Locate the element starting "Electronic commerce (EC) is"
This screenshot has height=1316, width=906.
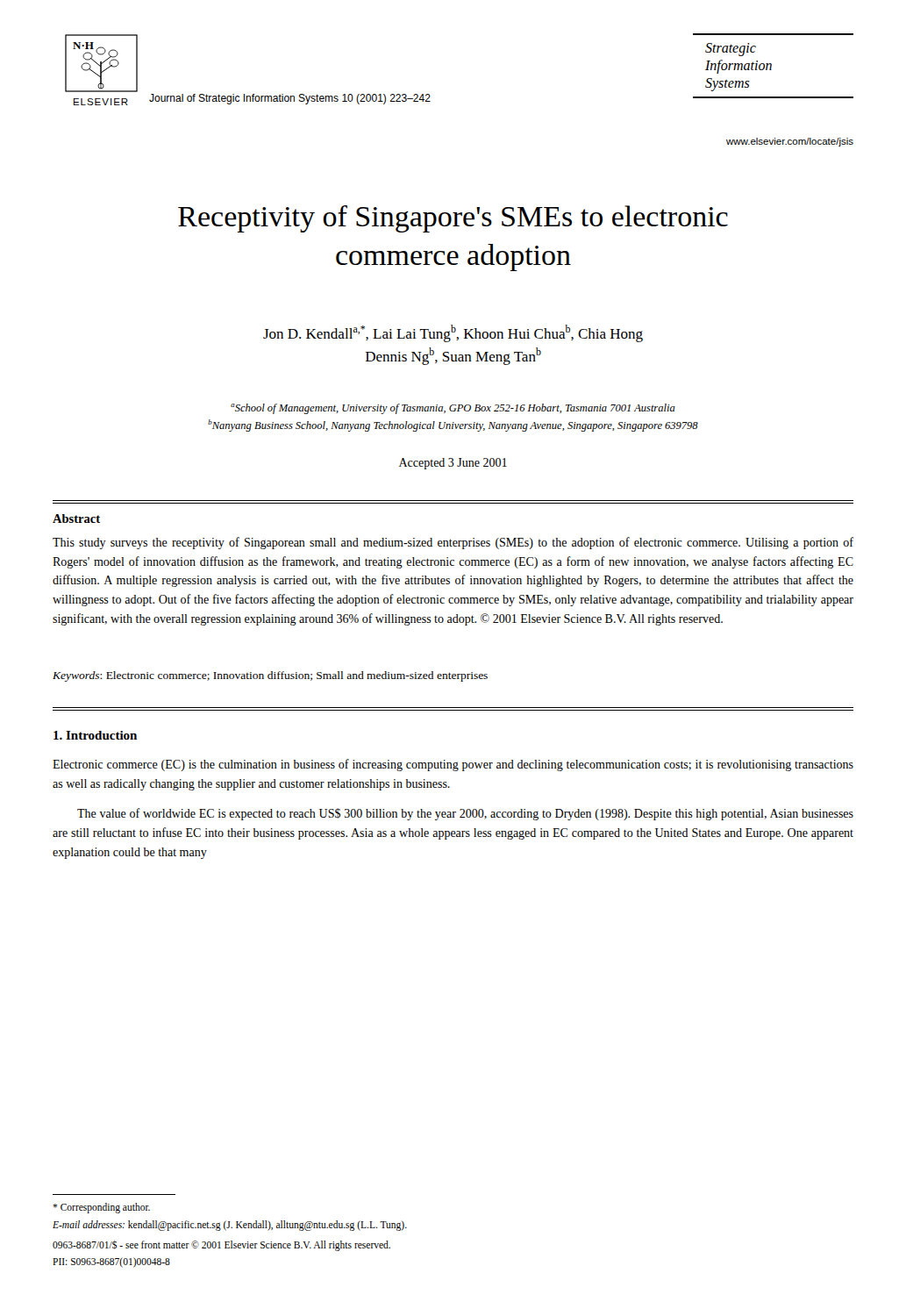[453, 774]
